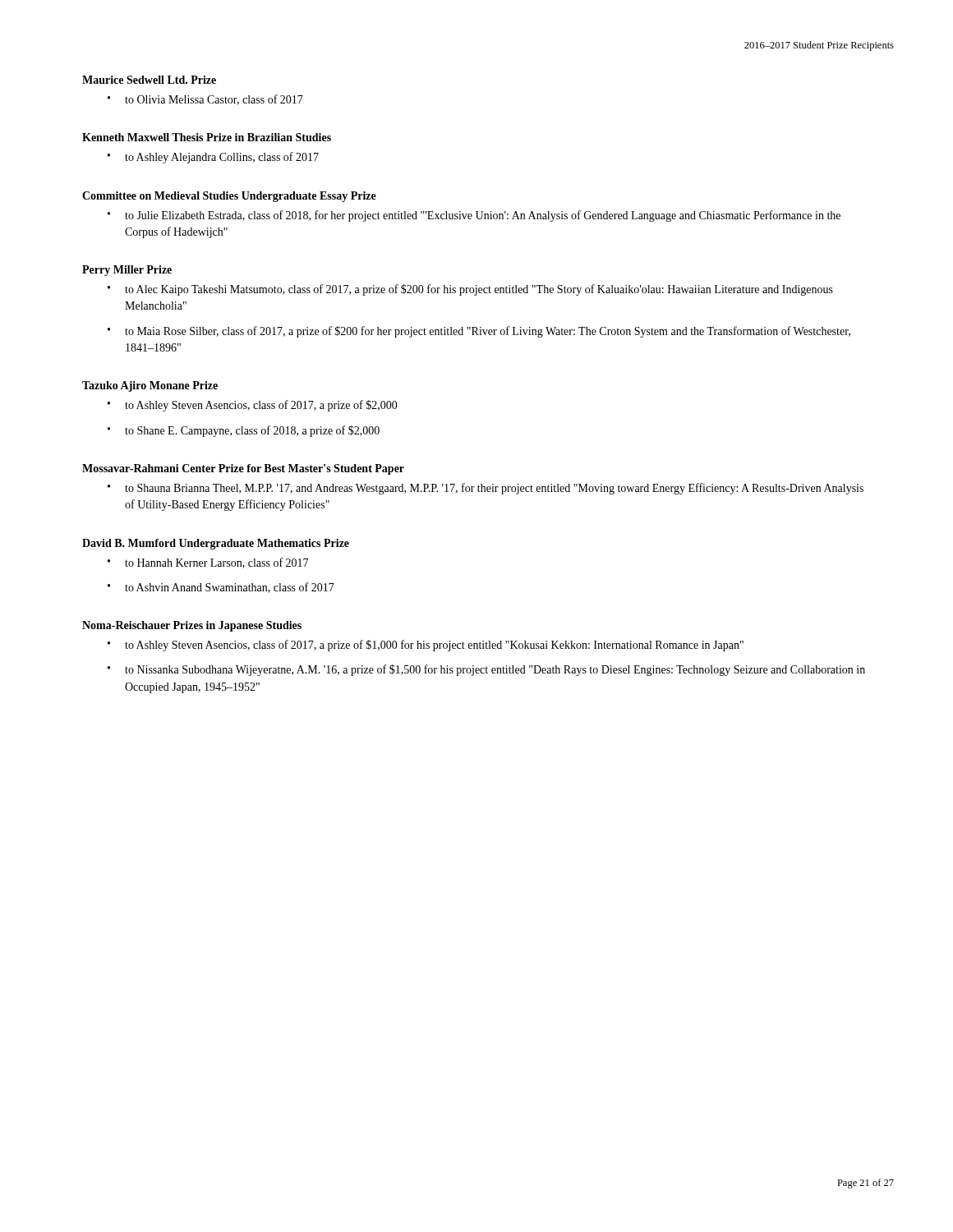Select the section header that reads "David B. Mumford"
This screenshot has width=953, height=1232.
216,543
